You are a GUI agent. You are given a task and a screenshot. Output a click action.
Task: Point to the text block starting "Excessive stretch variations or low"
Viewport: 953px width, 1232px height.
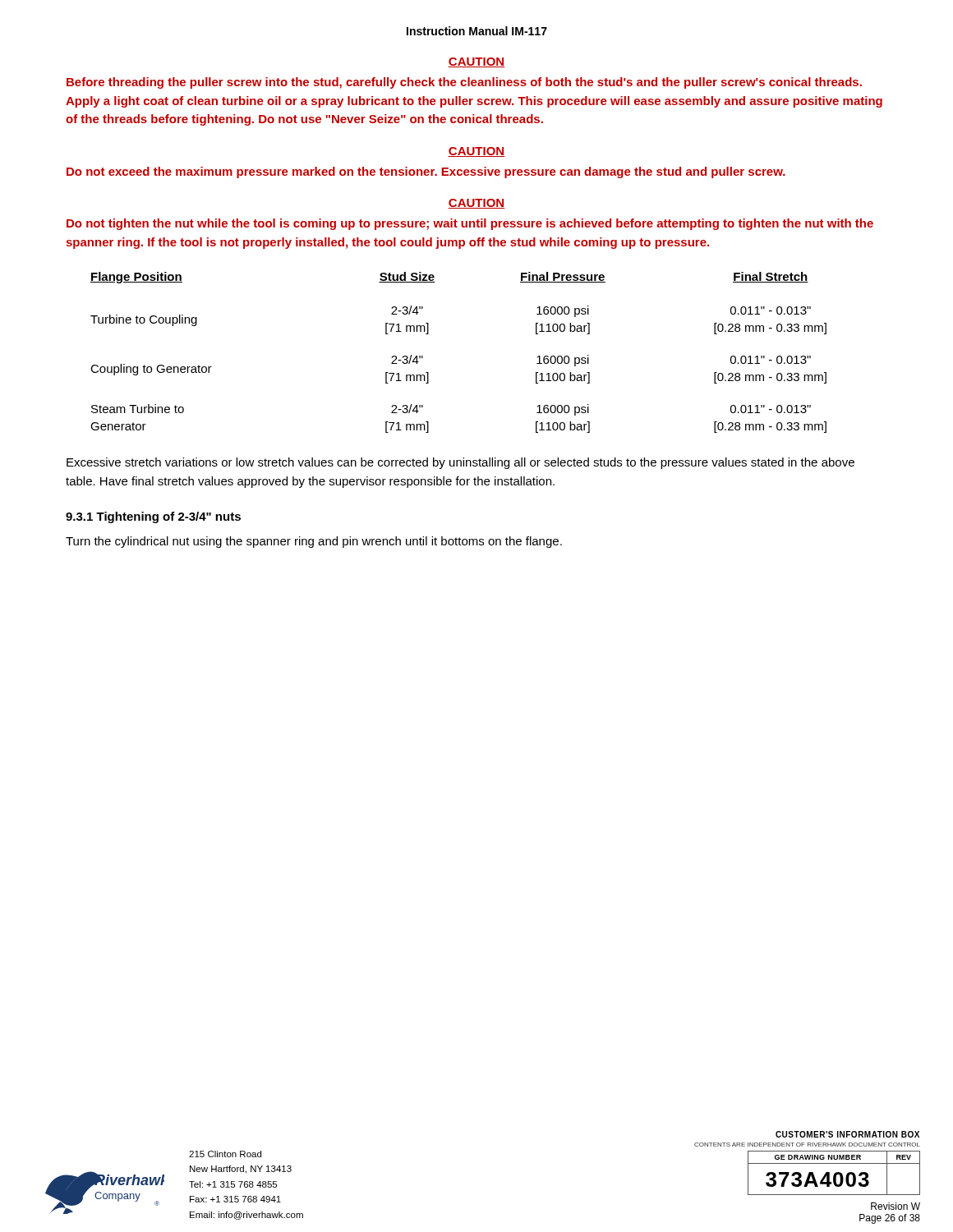click(460, 472)
